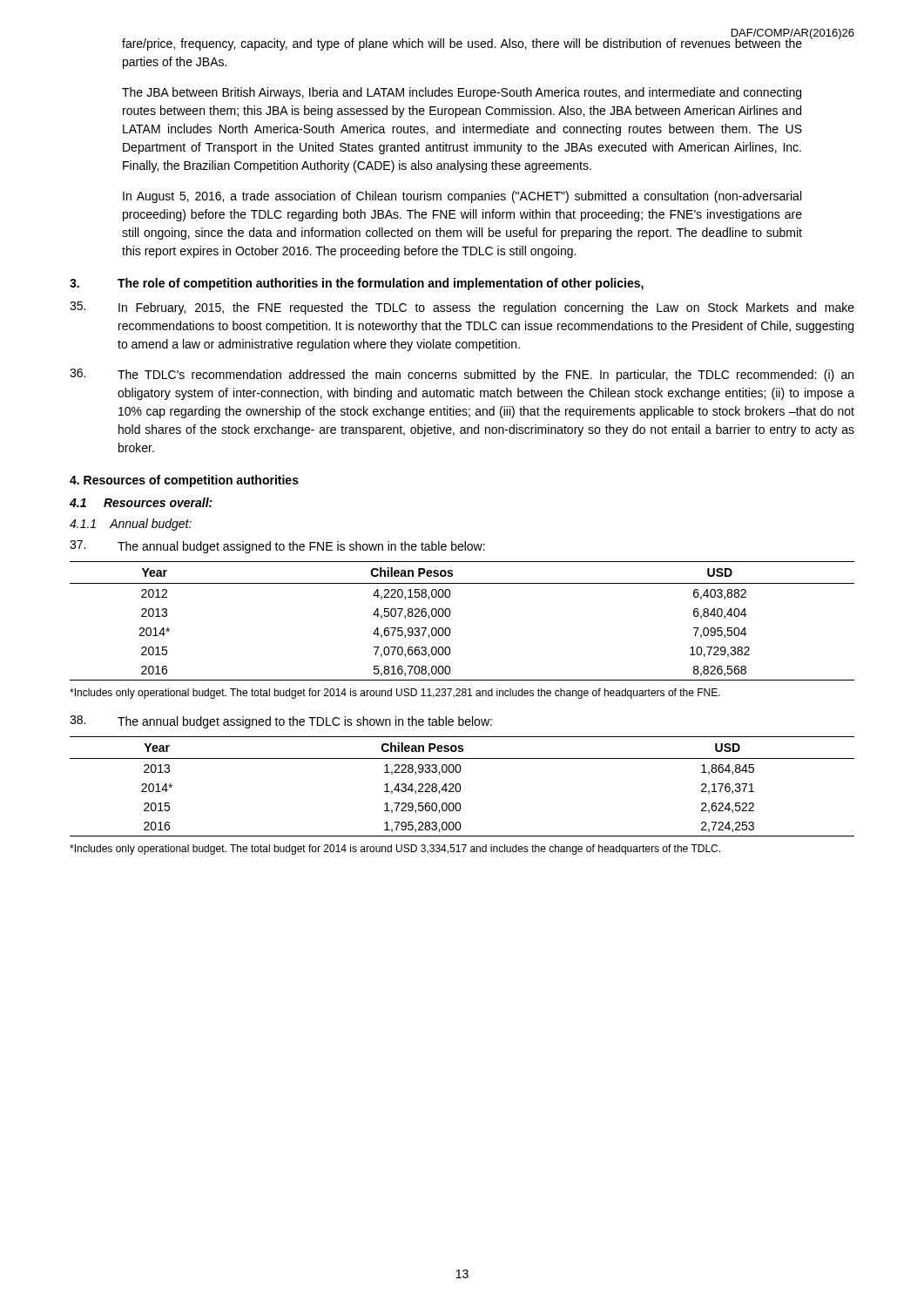924x1307 pixels.
Task: Find the section header with the text "4.1 Resources overall:"
Action: click(141, 503)
